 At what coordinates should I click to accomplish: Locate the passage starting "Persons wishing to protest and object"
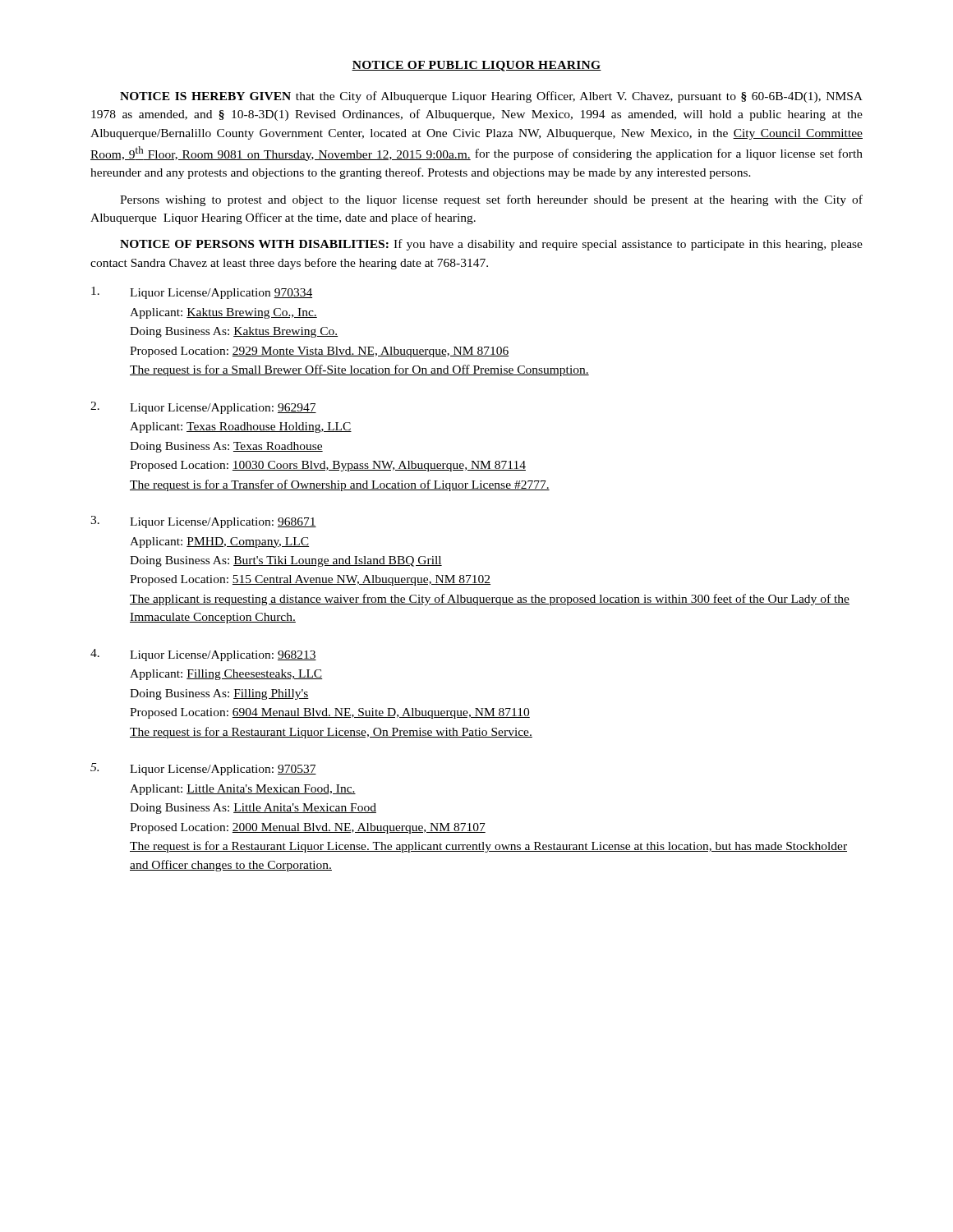[x=476, y=208]
